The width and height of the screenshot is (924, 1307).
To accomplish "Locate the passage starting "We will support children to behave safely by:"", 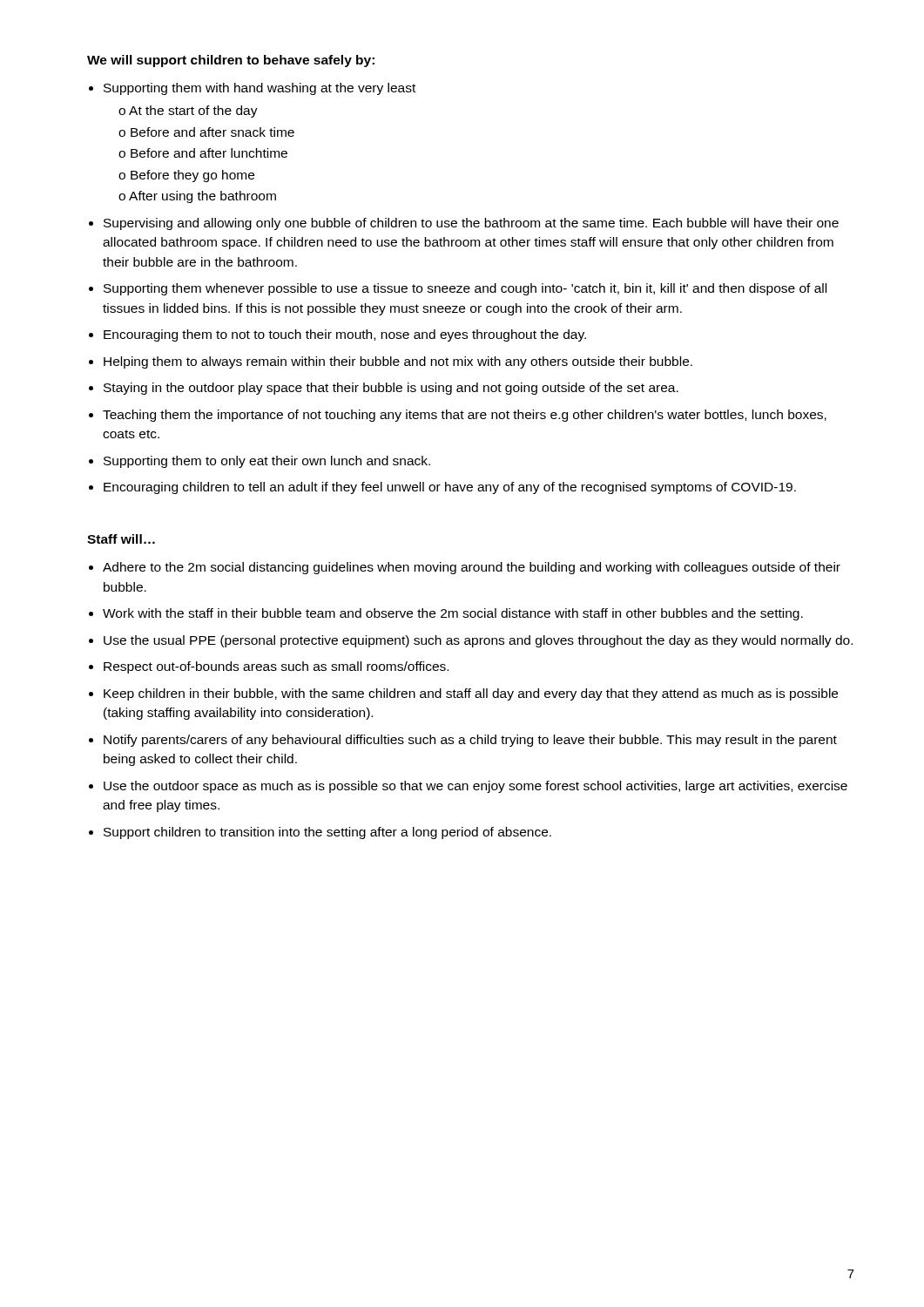I will 231,60.
